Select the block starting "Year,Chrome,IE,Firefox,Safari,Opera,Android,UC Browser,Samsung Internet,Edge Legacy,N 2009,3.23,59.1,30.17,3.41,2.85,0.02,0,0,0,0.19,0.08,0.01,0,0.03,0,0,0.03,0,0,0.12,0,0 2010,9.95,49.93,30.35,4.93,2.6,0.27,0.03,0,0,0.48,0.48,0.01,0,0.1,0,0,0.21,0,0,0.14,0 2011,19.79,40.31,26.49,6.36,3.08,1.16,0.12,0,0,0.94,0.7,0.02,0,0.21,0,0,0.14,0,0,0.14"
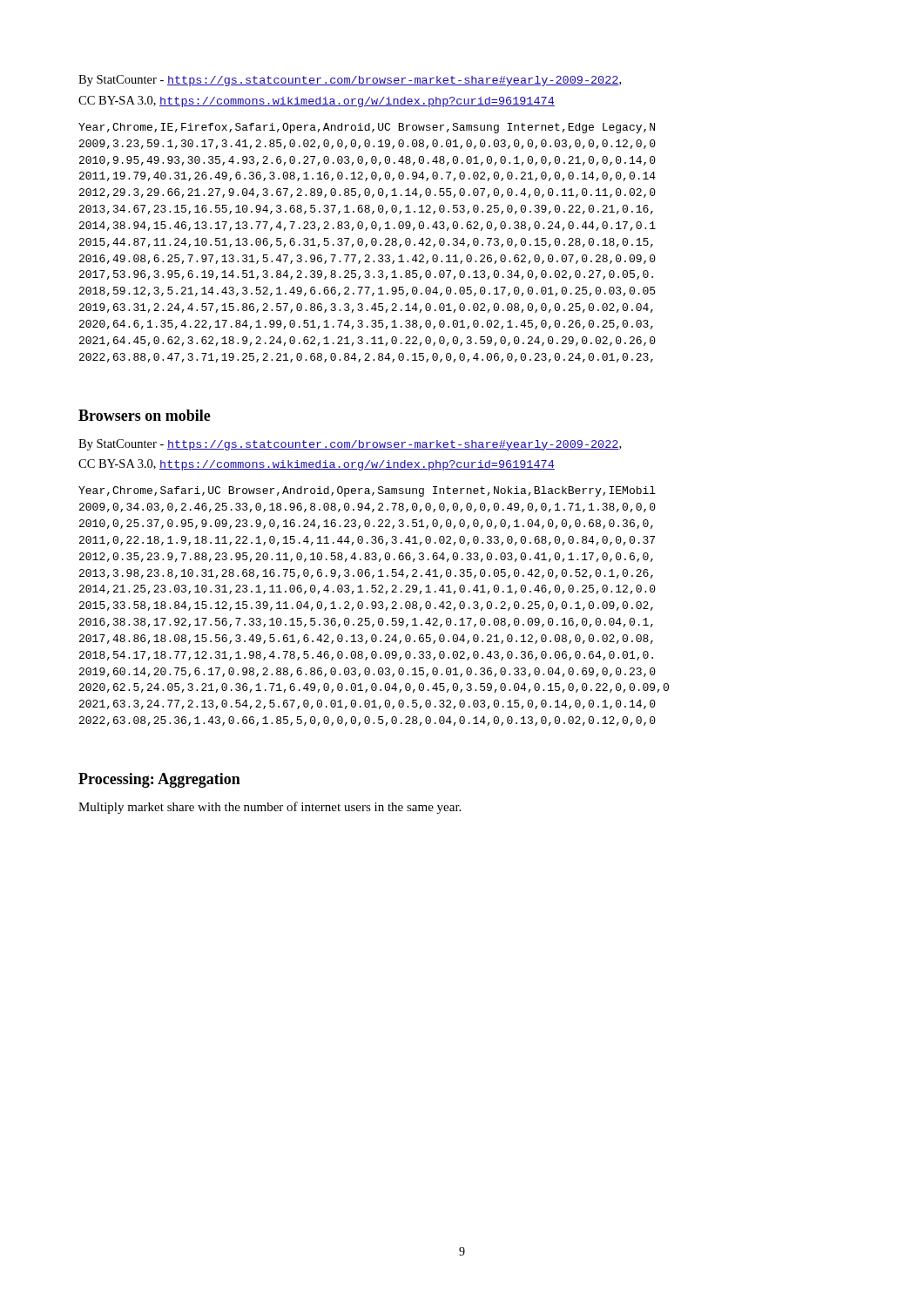Viewport: 924px width, 1307px height. tap(367, 242)
